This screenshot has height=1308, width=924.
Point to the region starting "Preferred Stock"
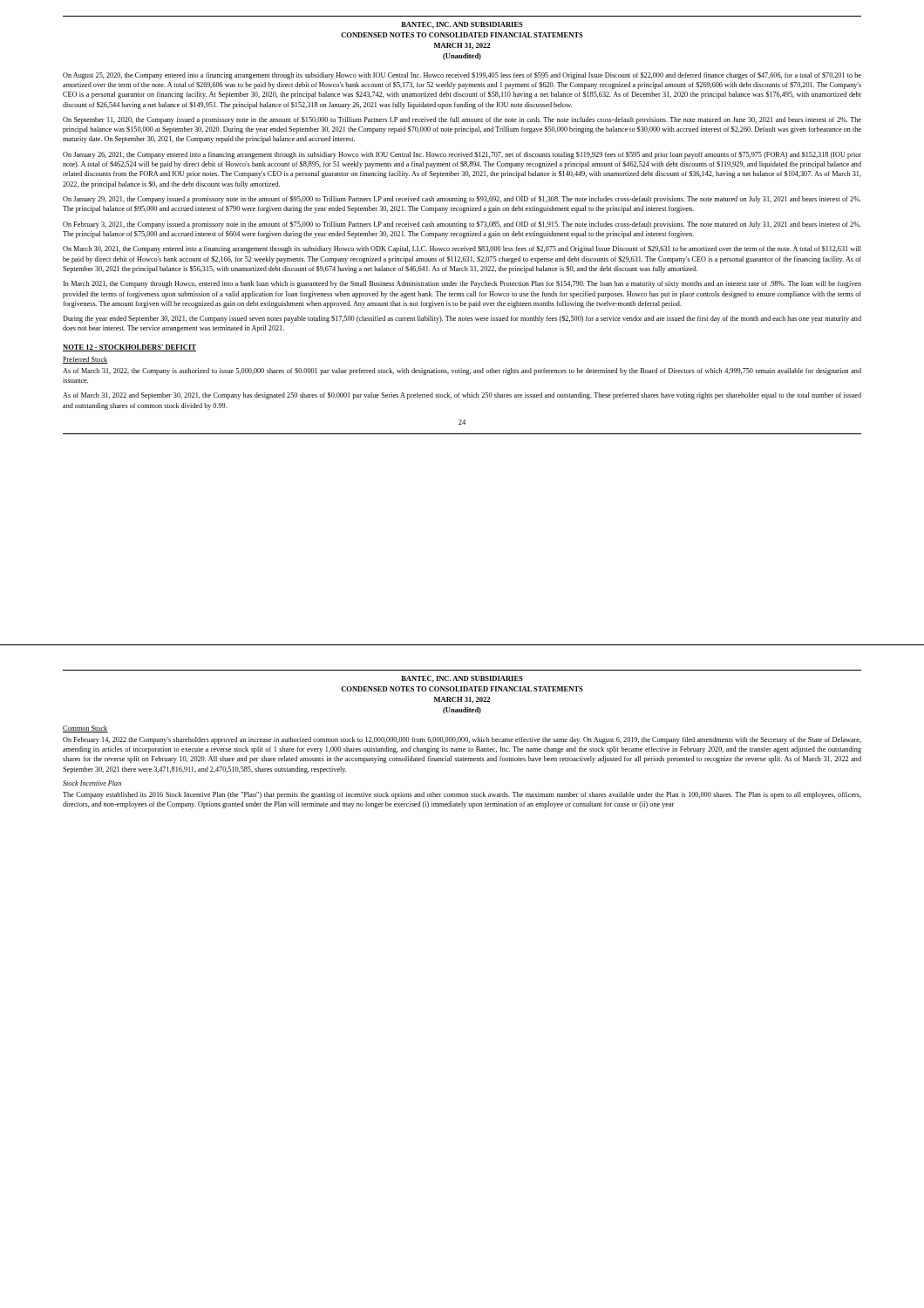click(x=85, y=359)
